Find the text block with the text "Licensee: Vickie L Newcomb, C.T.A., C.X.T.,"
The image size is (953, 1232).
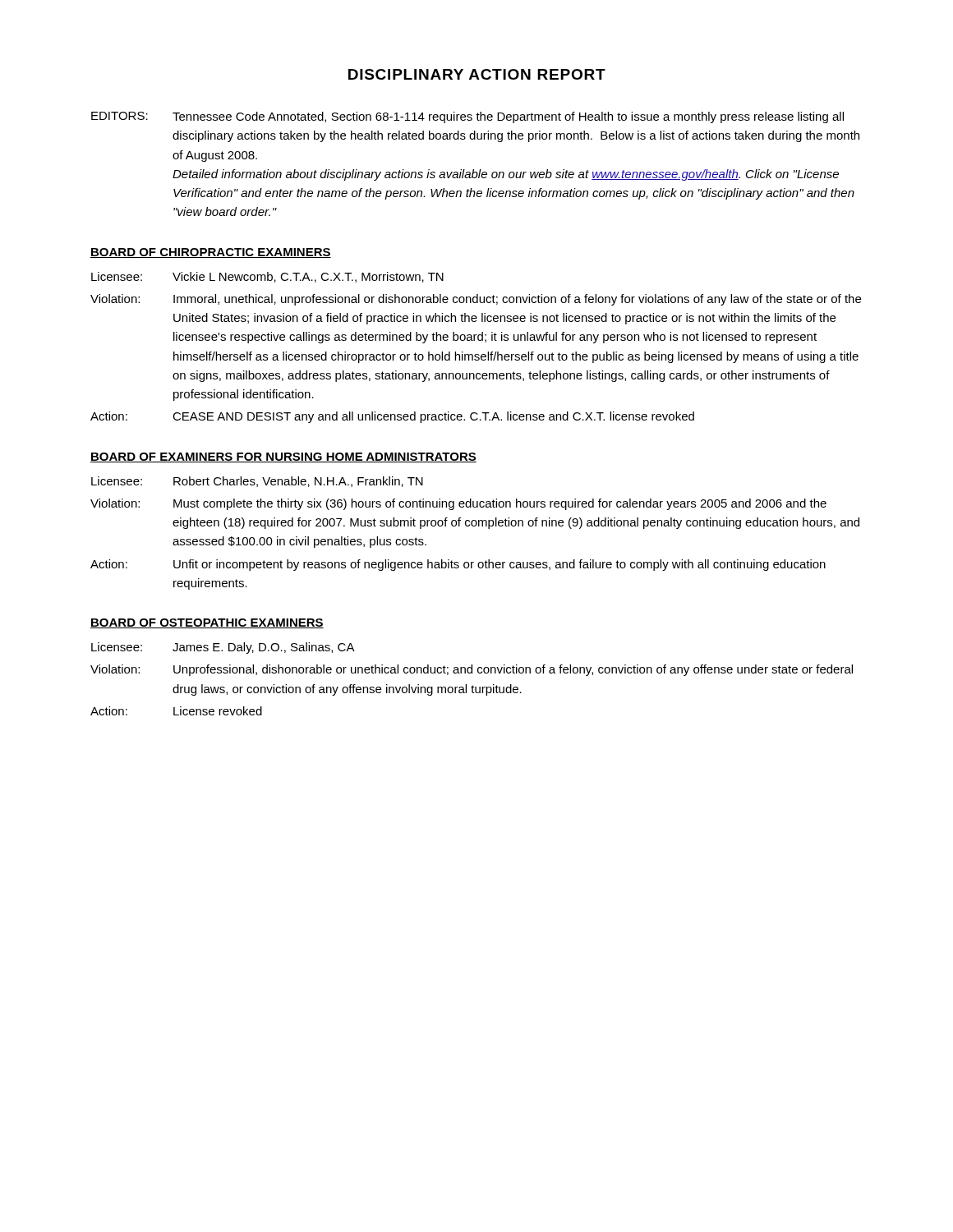pyautogui.click(x=476, y=346)
